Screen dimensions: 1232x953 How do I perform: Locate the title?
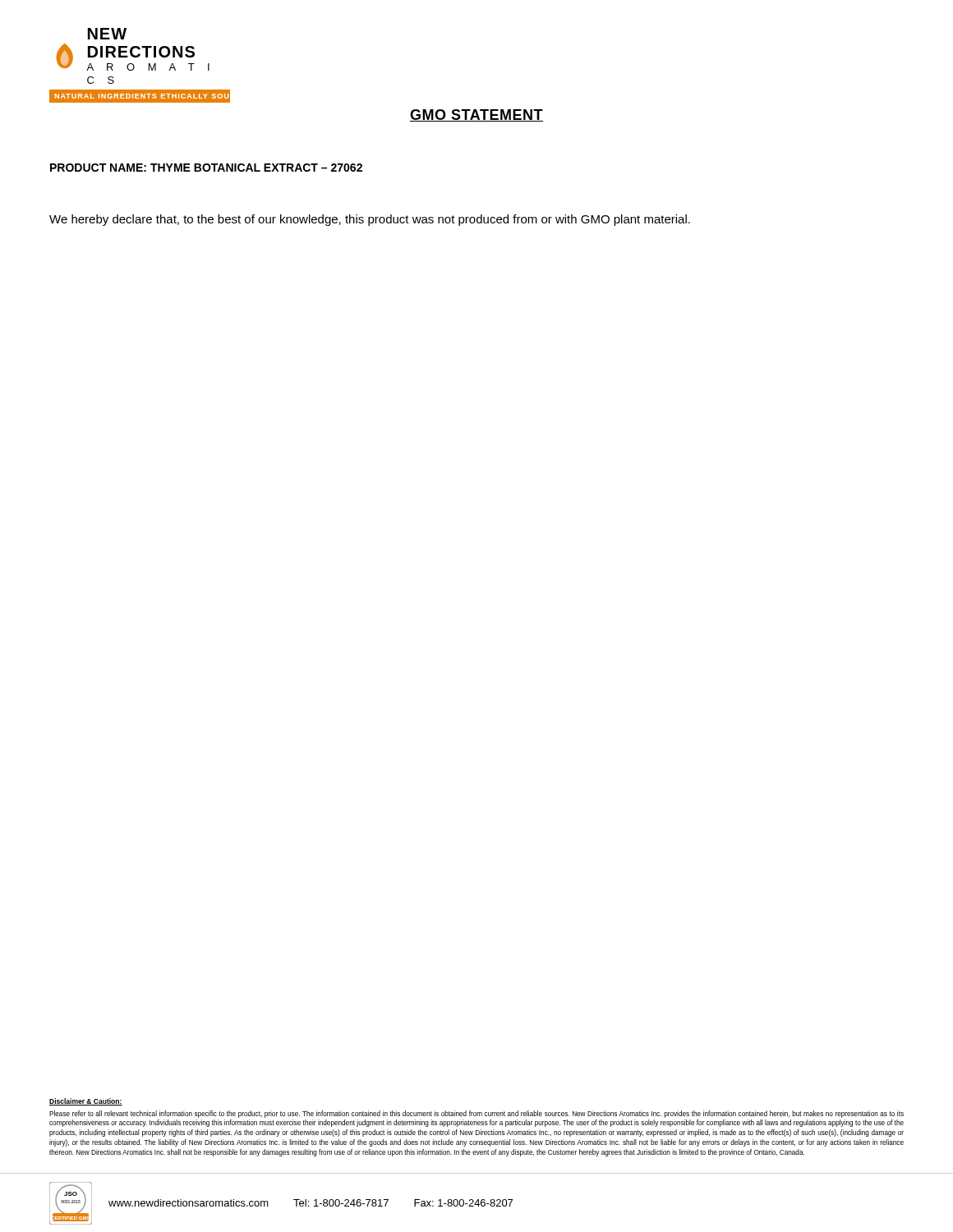point(476,115)
